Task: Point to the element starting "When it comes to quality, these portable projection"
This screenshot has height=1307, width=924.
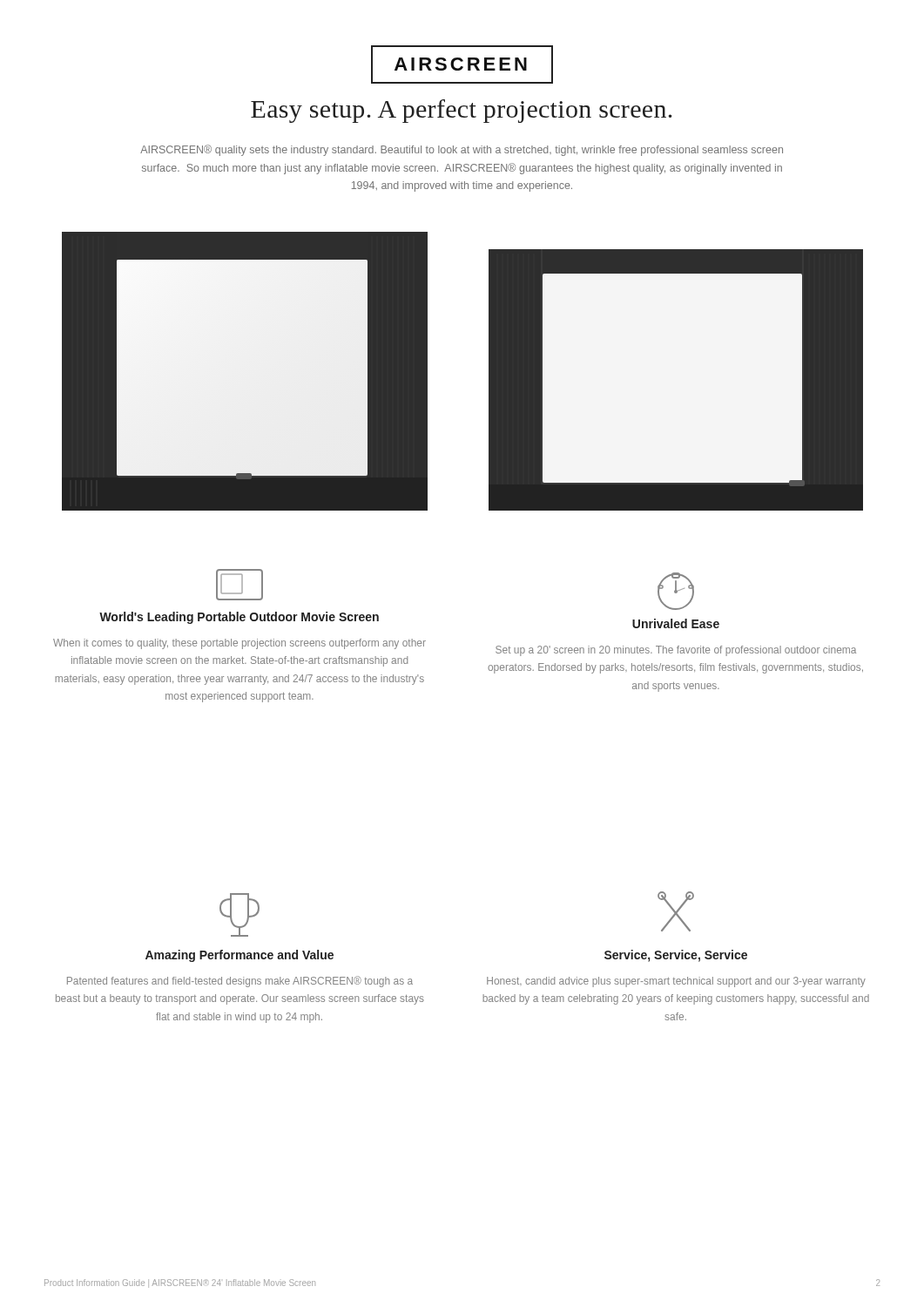Action: pos(240,670)
